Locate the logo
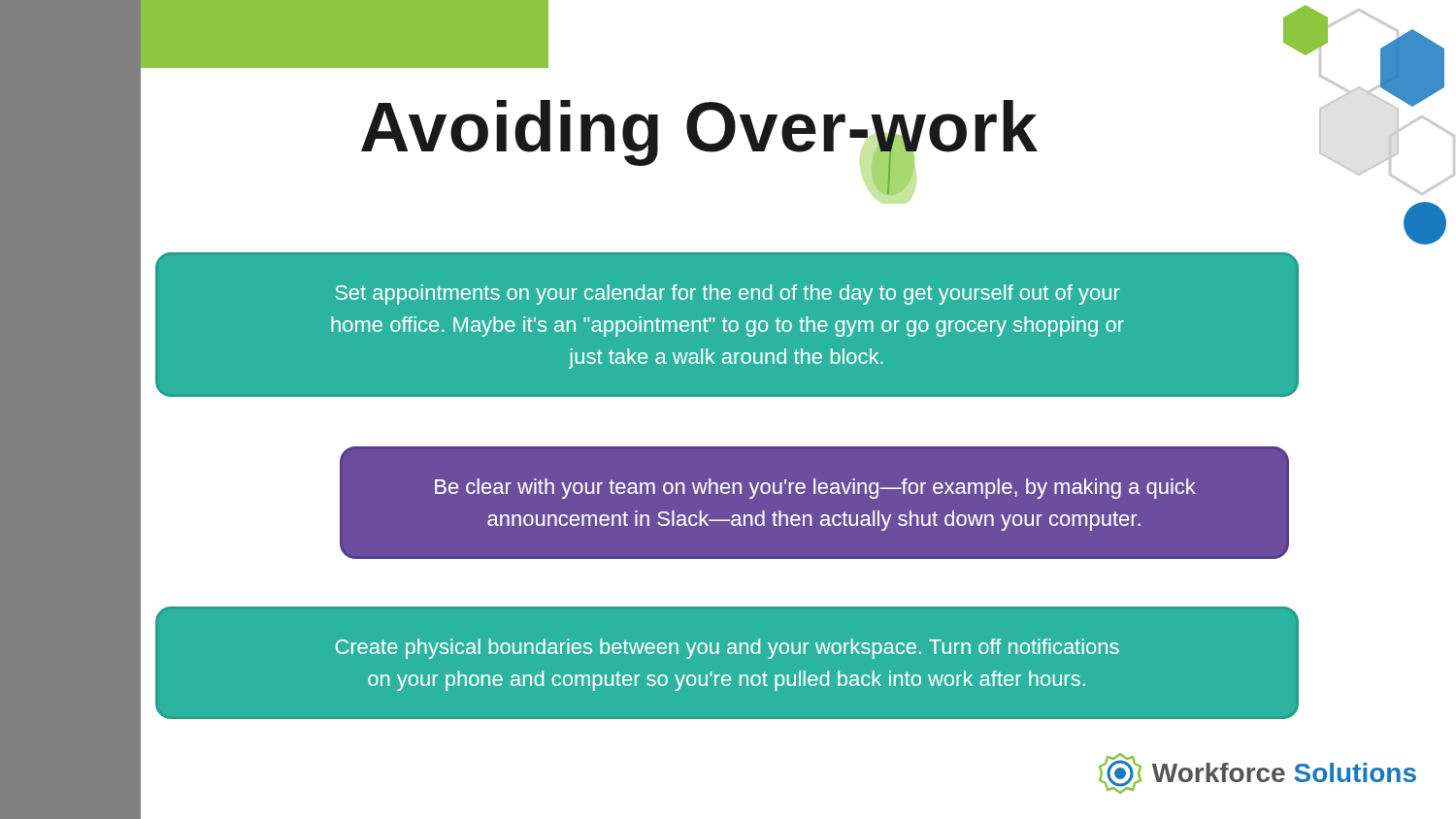 (1256, 773)
